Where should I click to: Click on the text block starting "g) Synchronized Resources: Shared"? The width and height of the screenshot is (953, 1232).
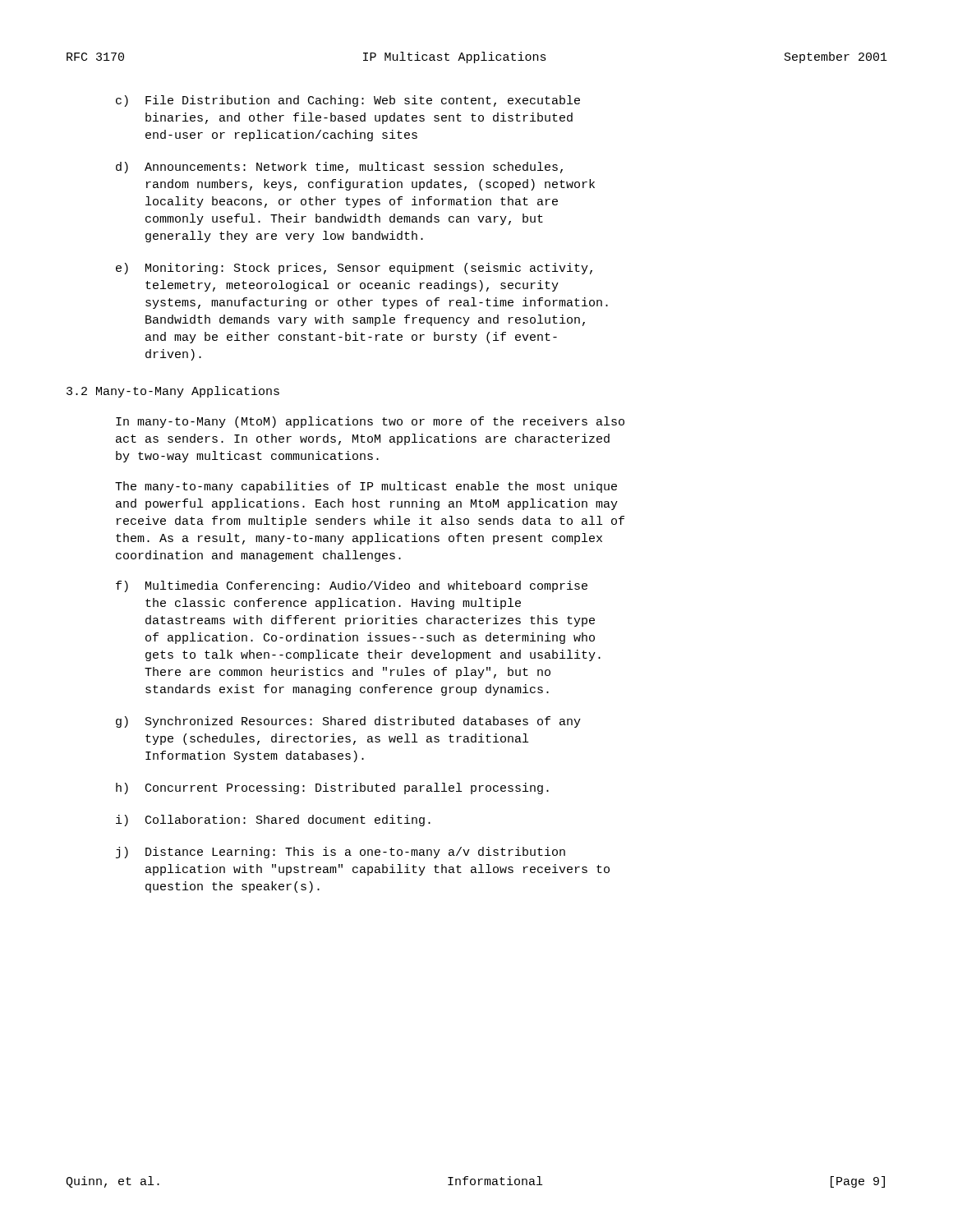(501, 740)
